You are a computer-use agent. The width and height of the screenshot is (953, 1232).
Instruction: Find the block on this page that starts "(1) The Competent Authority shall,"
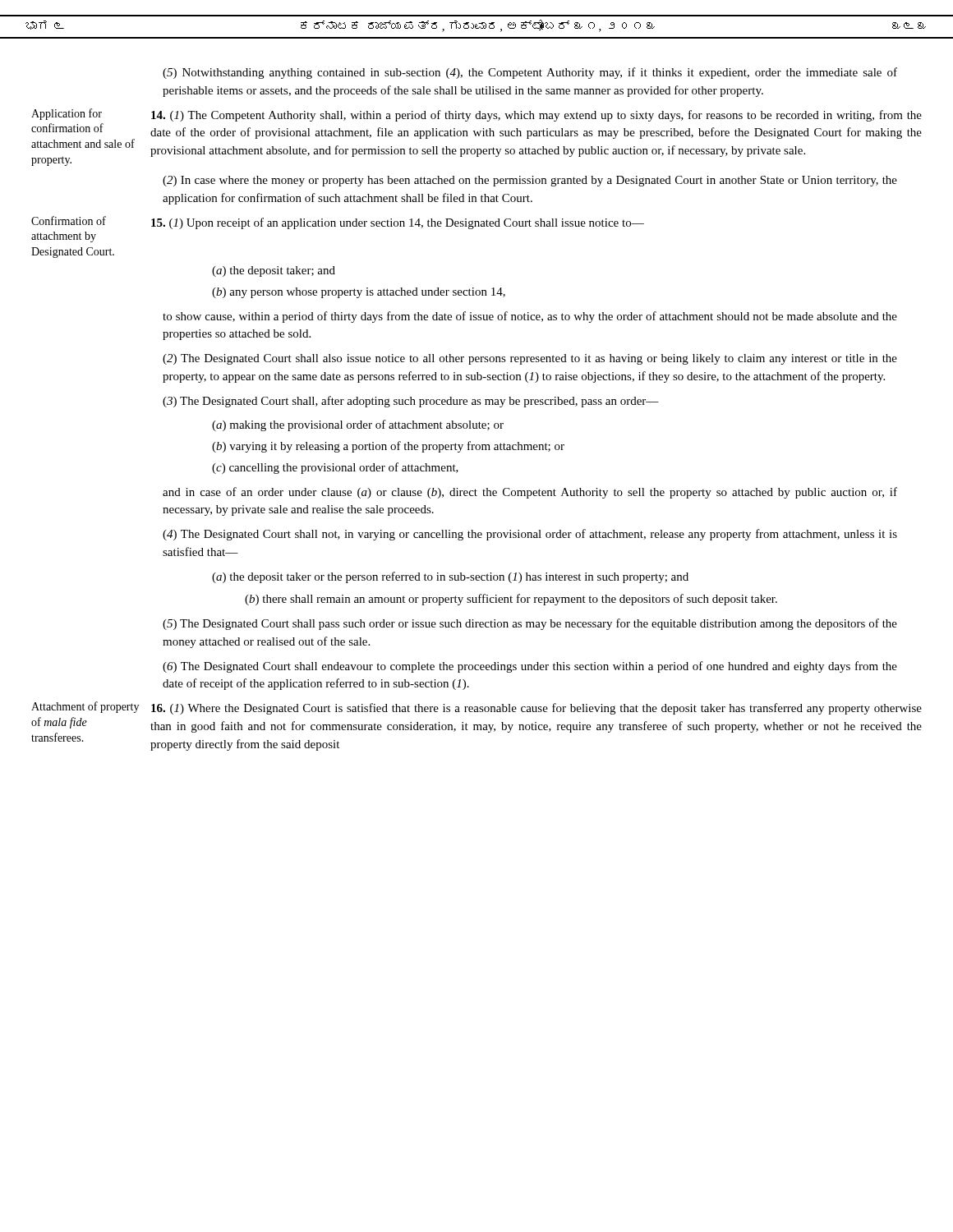(x=536, y=132)
